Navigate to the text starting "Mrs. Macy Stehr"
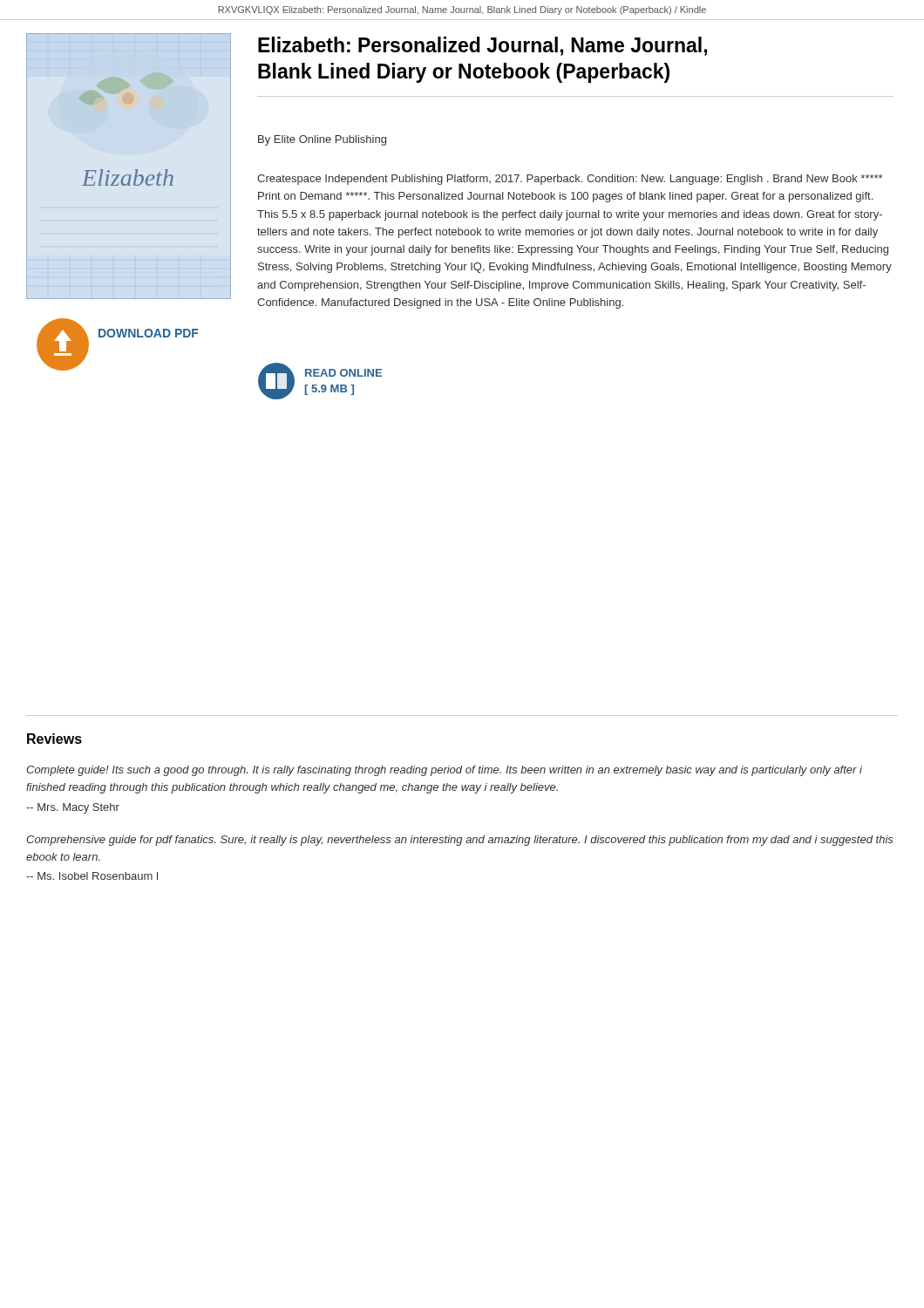Viewport: 924px width, 1308px height. click(x=73, y=808)
